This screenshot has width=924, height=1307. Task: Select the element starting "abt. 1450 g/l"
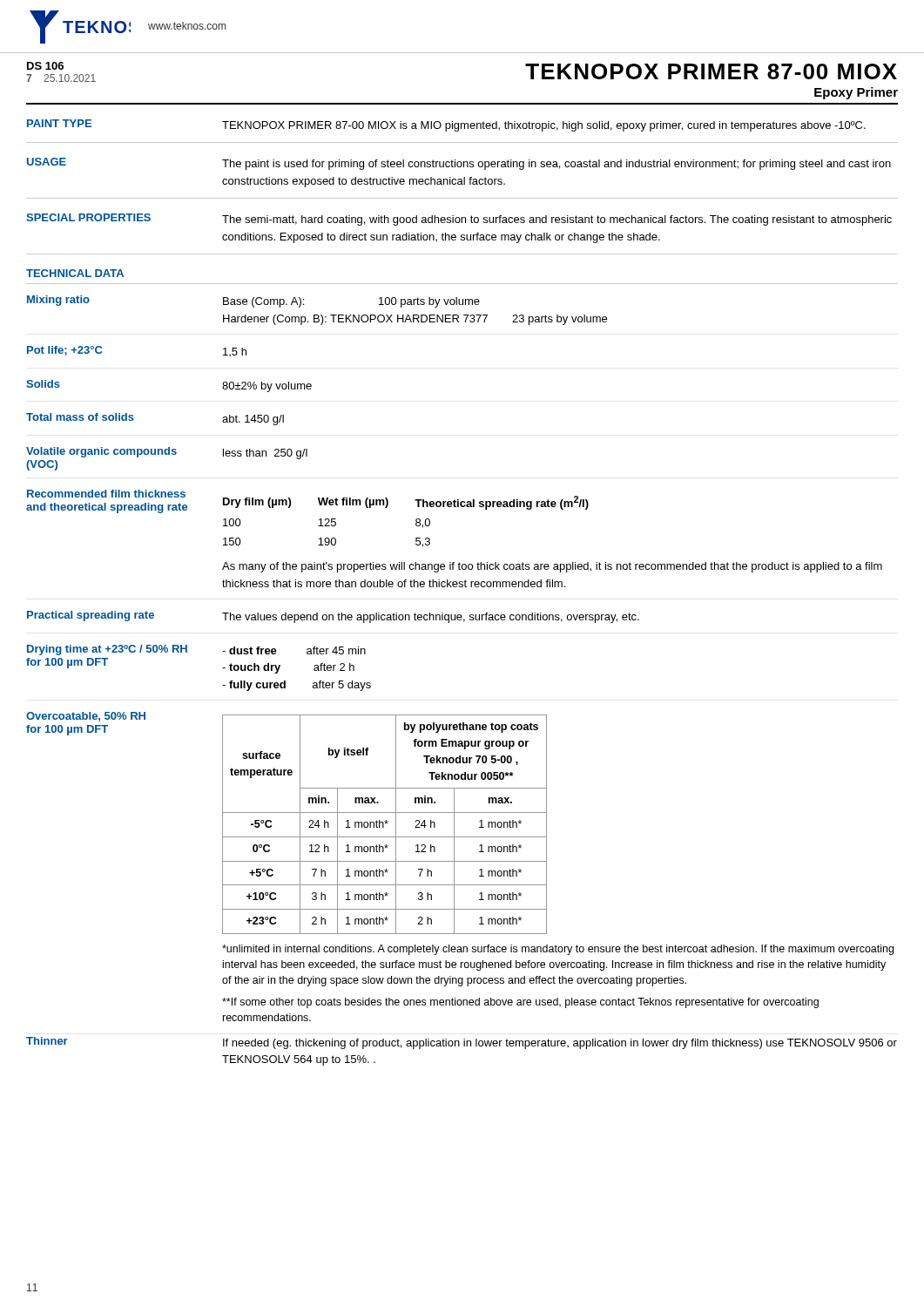[253, 419]
